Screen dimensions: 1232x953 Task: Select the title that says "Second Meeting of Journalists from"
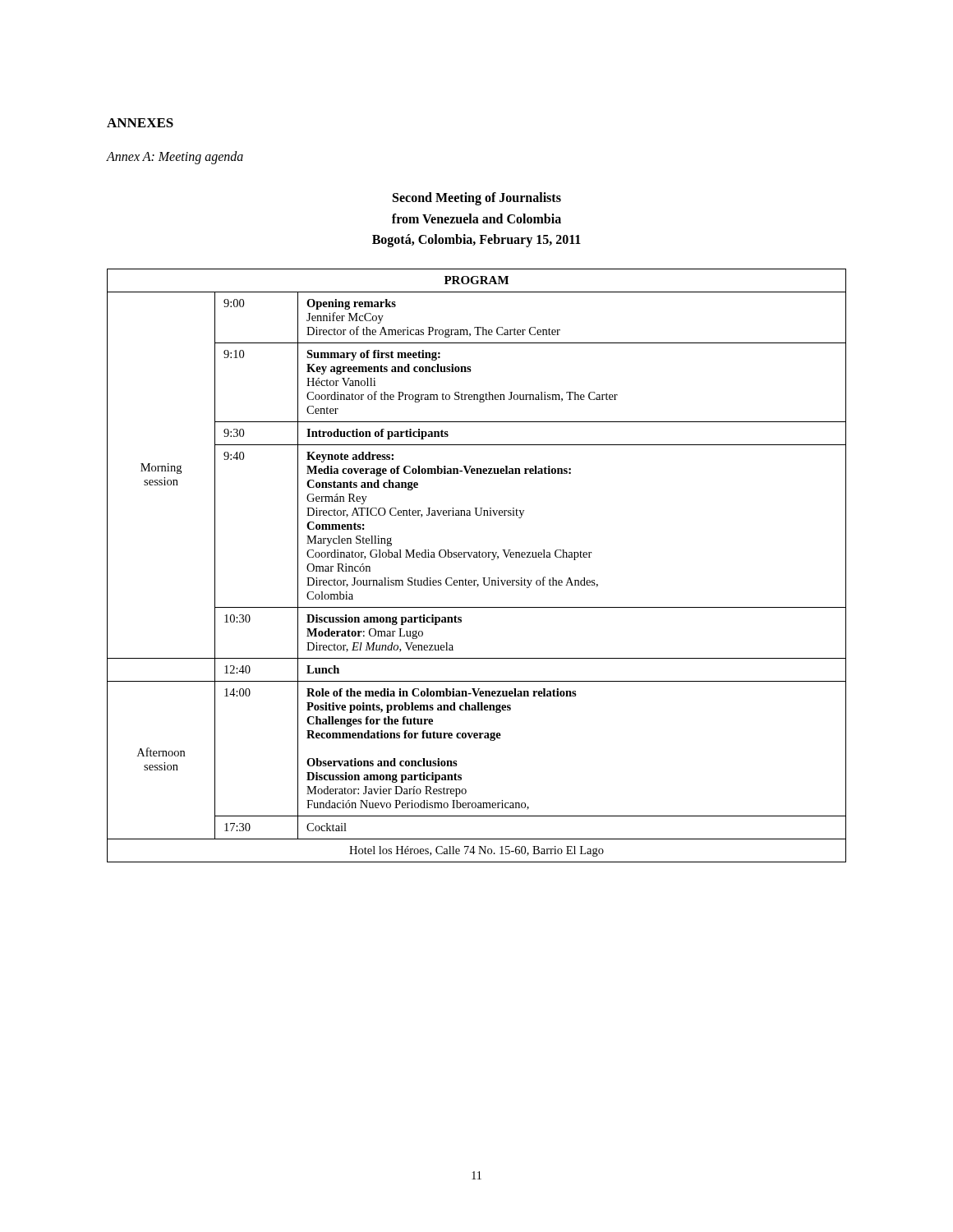point(476,219)
